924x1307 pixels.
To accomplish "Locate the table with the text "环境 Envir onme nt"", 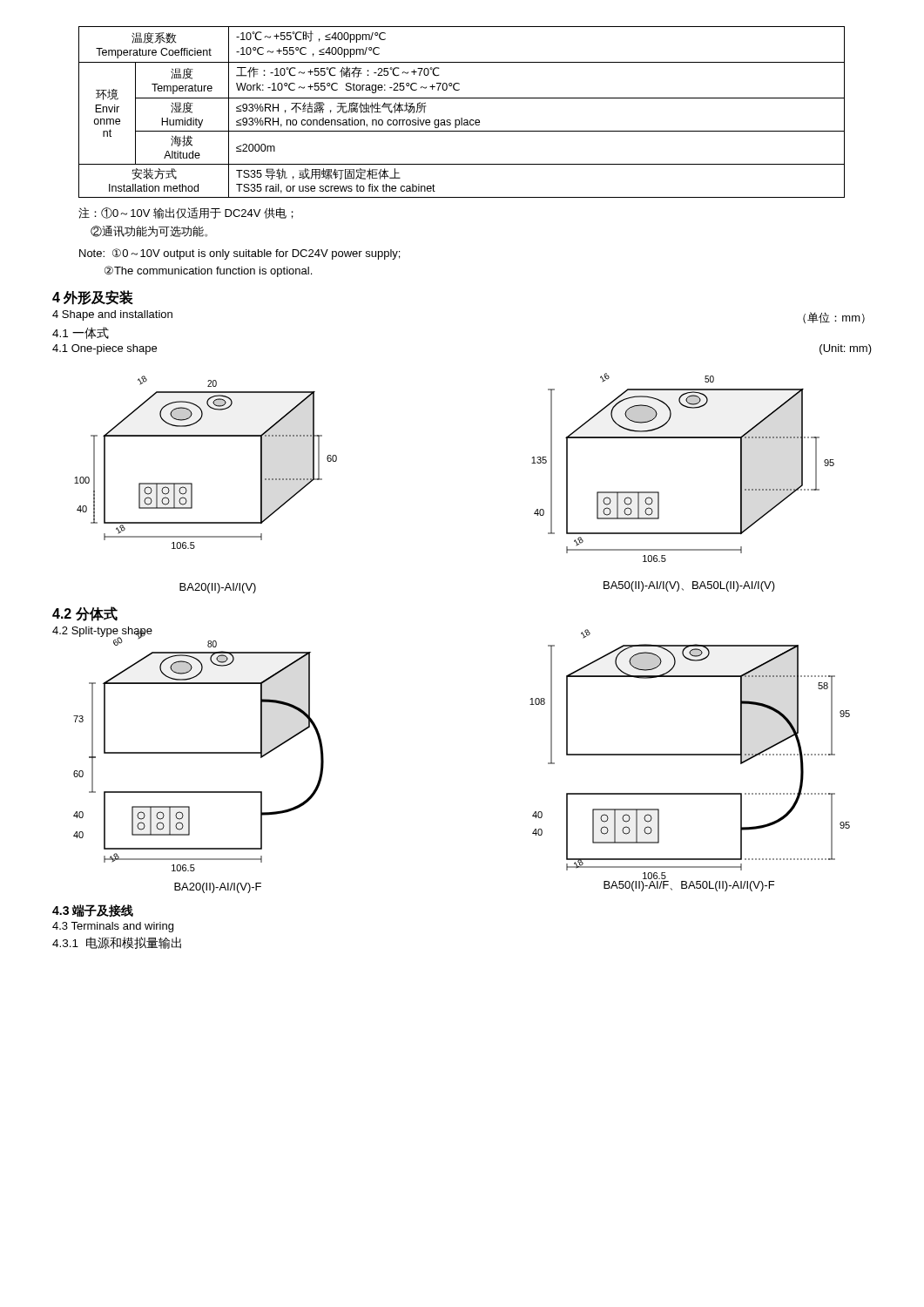I will [462, 112].
